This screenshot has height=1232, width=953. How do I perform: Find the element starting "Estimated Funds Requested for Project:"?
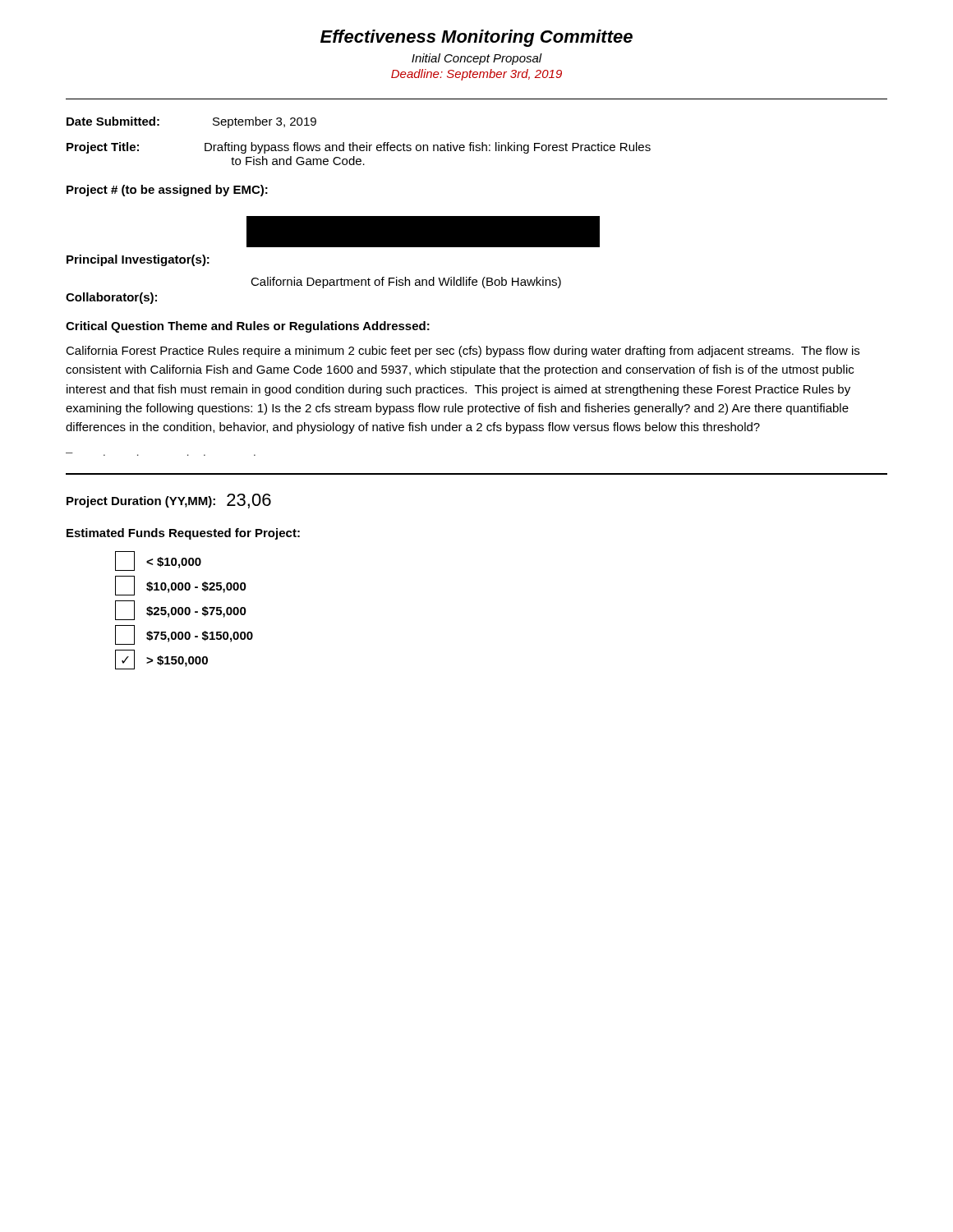tap(183, 534)
